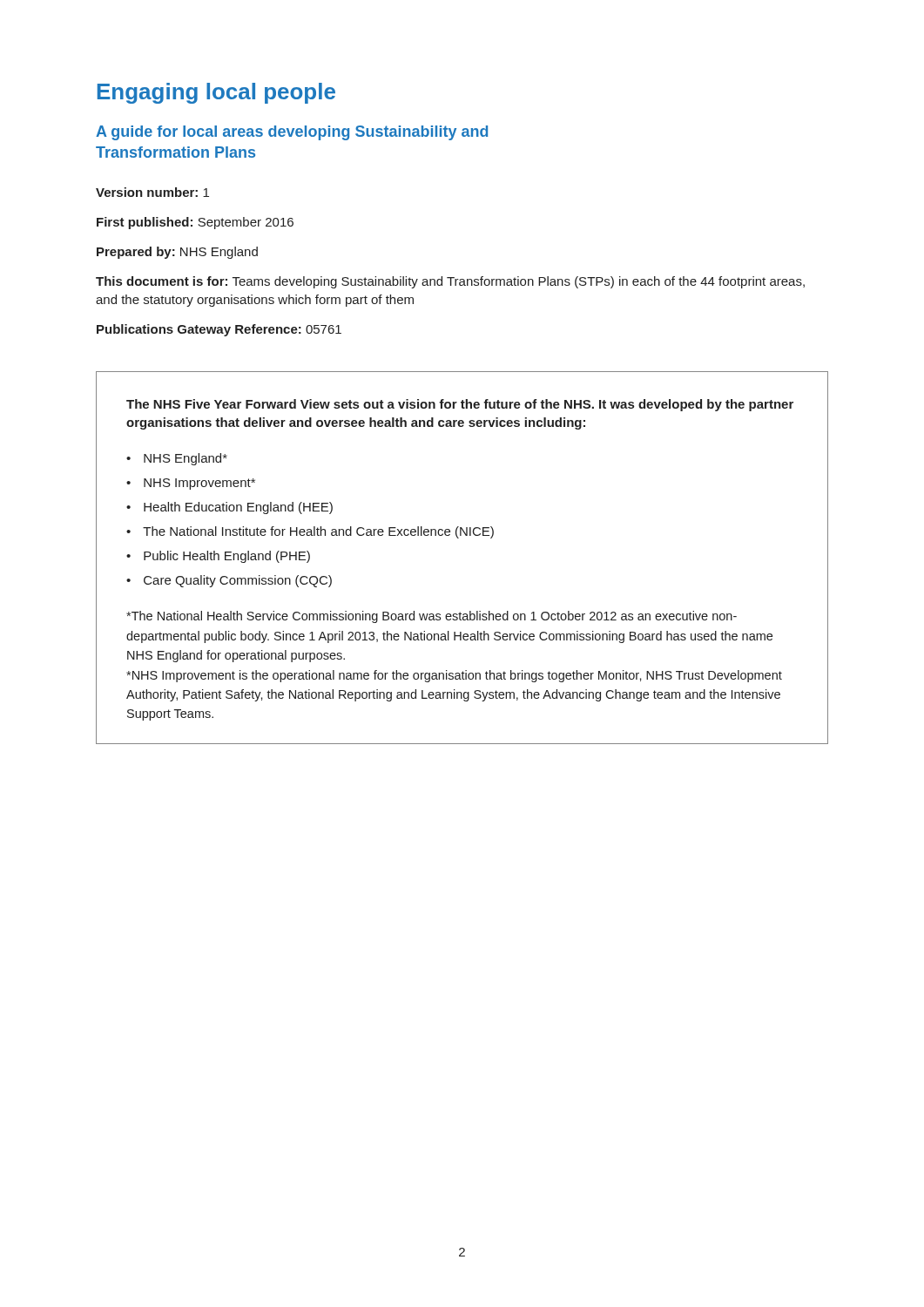Click on the section header with the text "A guide for"
The height and width of the screenshot is (1307, 924).
point(292,142)
